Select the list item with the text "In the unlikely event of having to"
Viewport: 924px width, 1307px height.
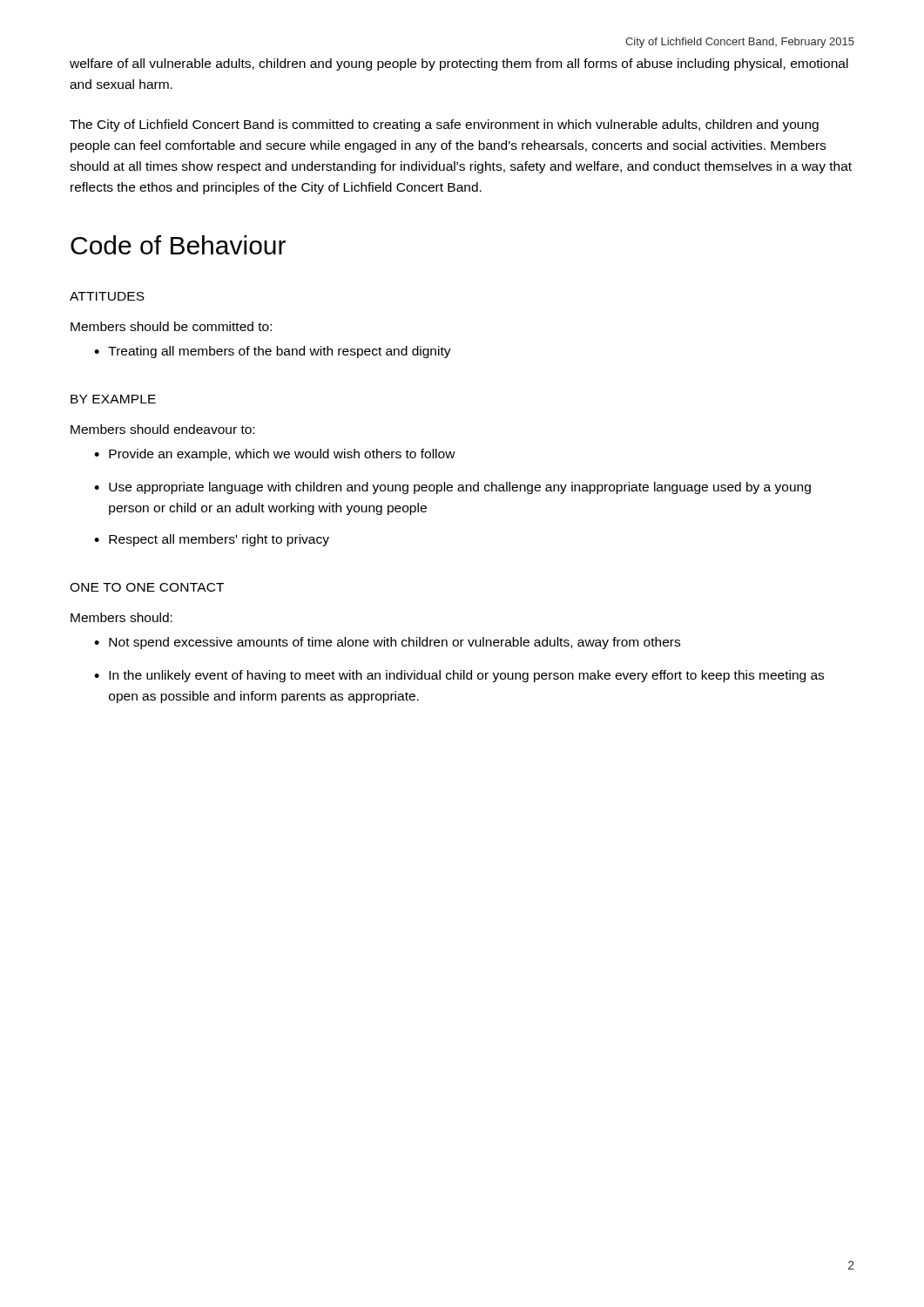474,686
